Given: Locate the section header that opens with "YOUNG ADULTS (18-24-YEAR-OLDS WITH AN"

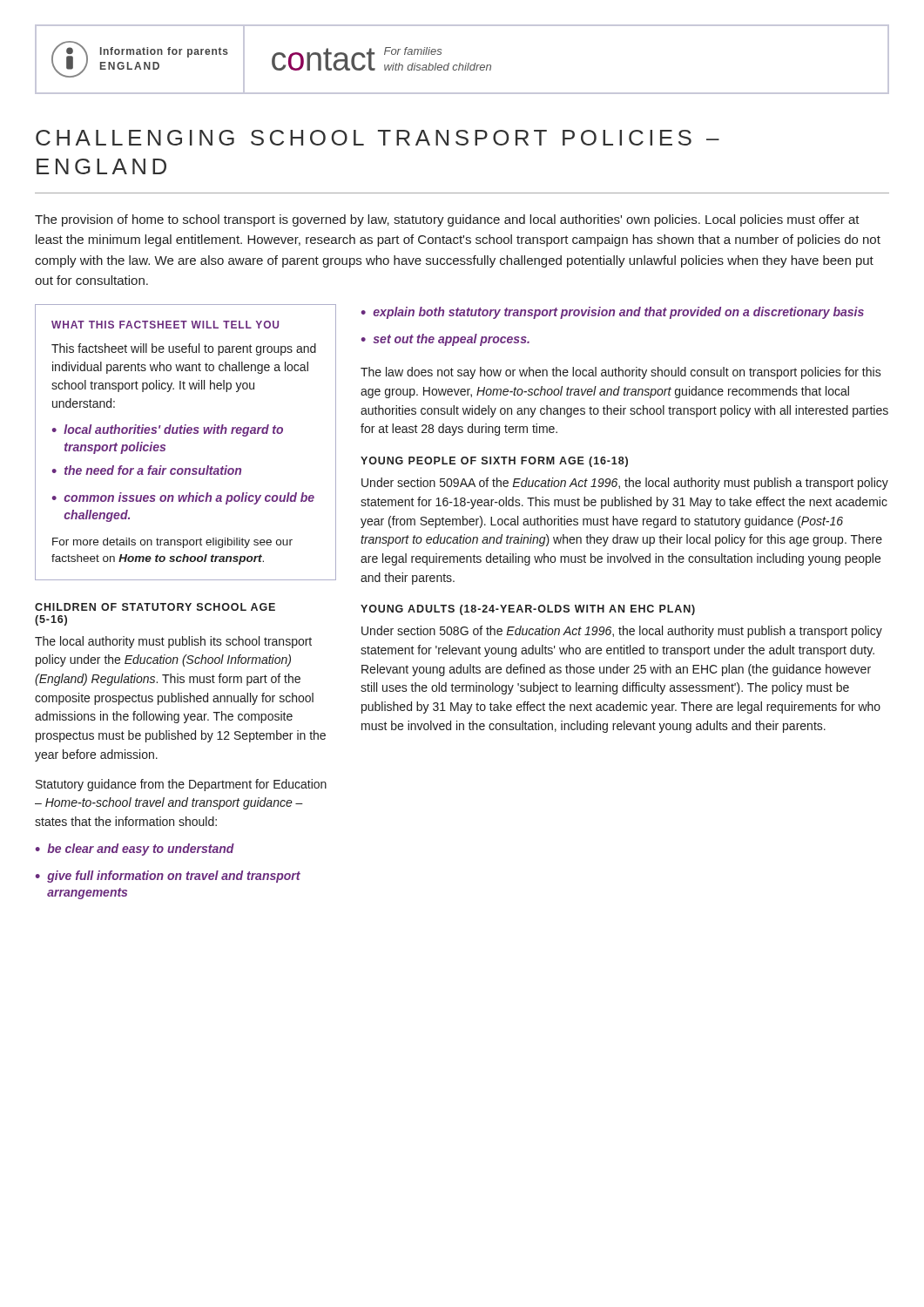Looking at the screenshot, I should point(528,609).
